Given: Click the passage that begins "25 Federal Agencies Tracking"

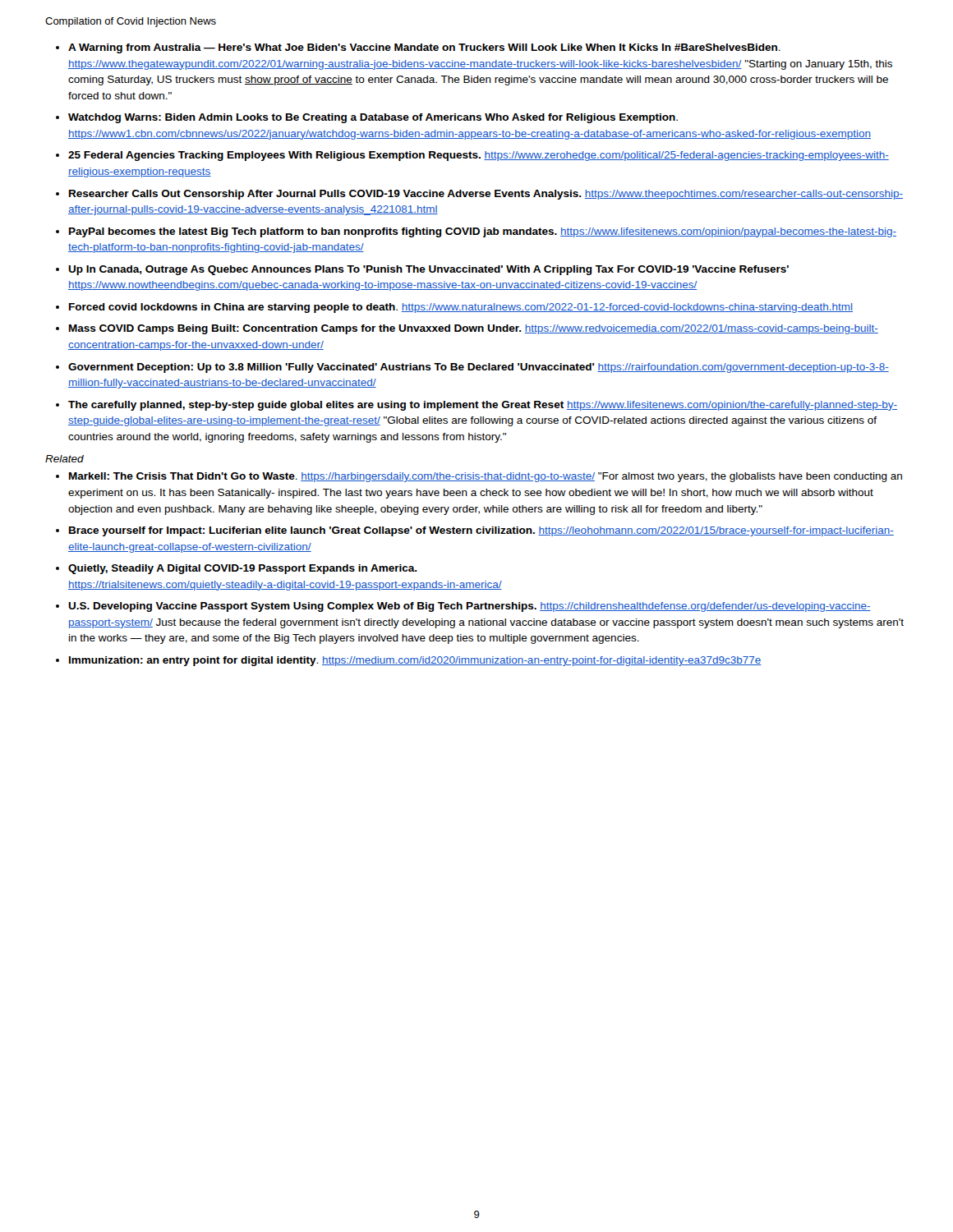Looking at the screenshot, I should [x=479, y=163].
